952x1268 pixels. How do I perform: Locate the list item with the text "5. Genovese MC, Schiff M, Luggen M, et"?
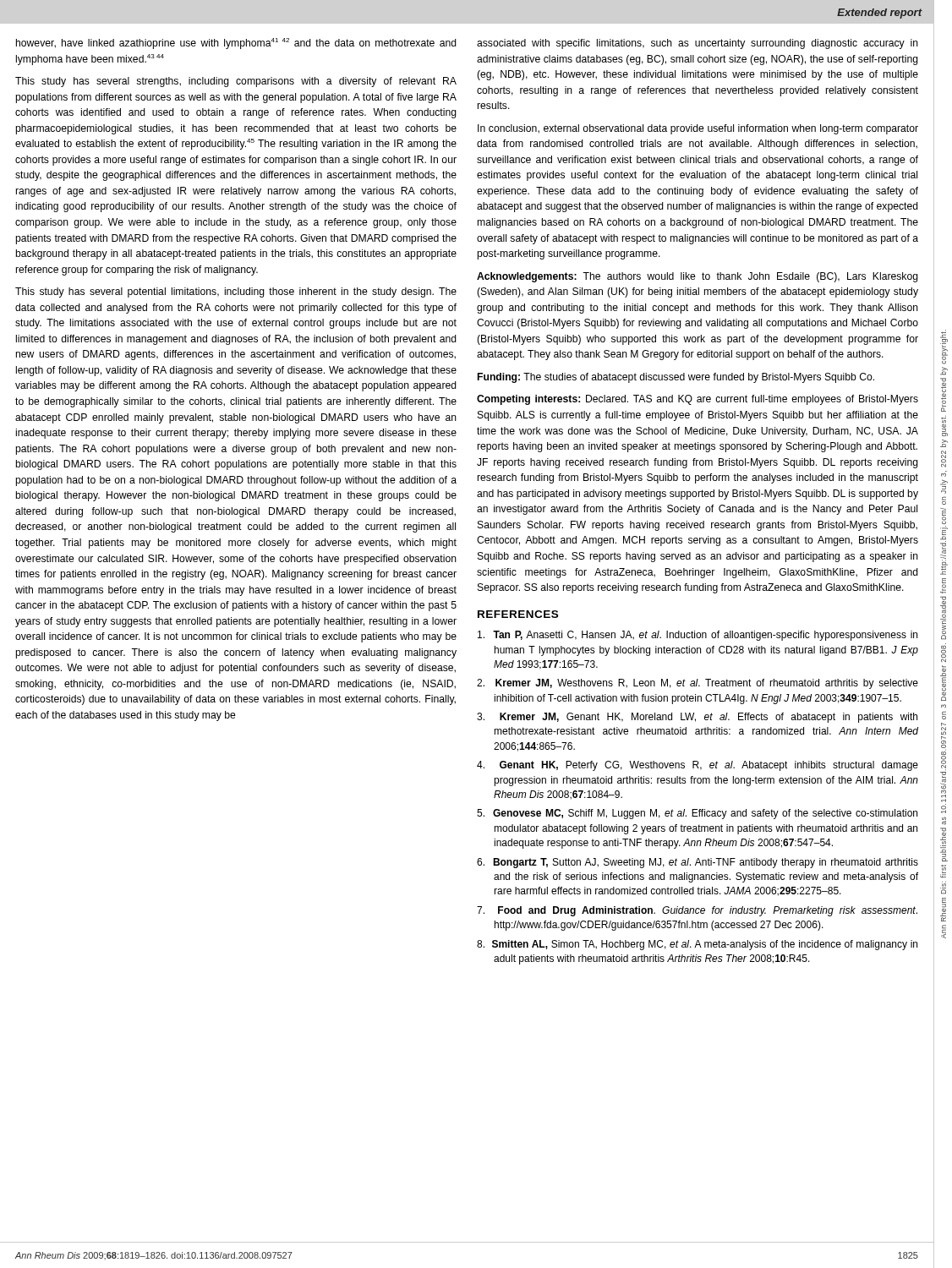coord(698,828)
